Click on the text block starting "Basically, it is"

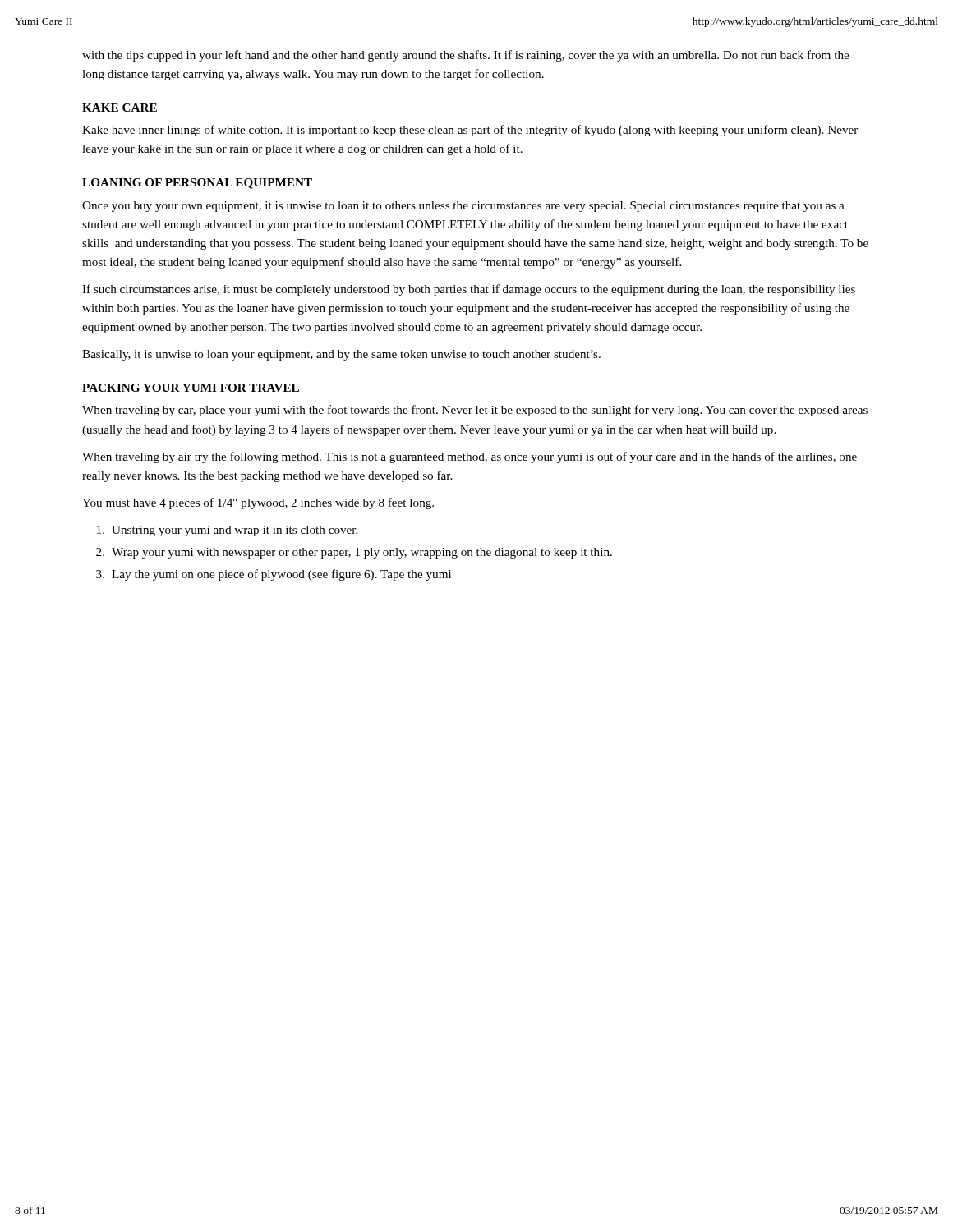476,354
